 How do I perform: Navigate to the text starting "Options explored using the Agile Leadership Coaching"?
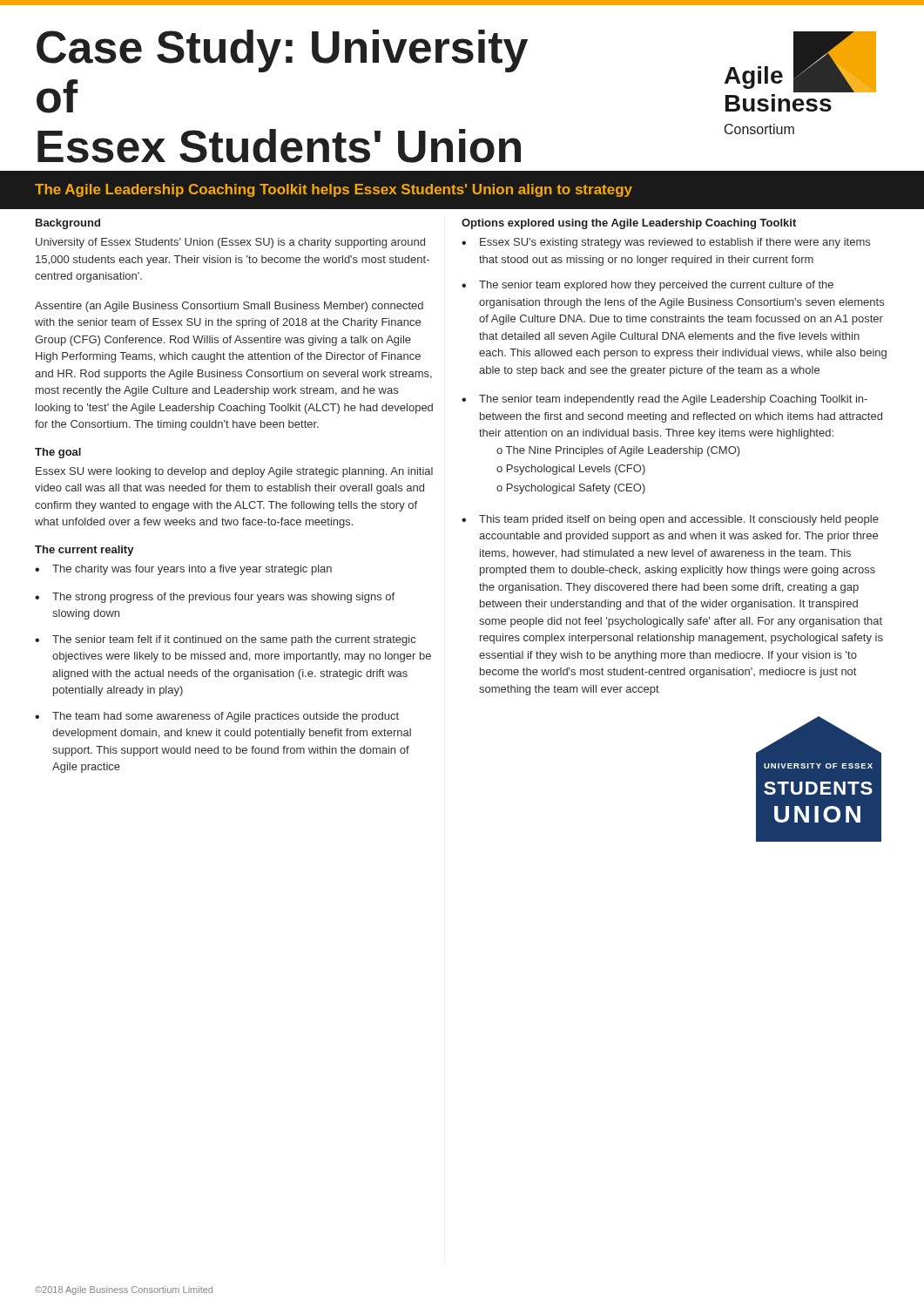(675, 223)
